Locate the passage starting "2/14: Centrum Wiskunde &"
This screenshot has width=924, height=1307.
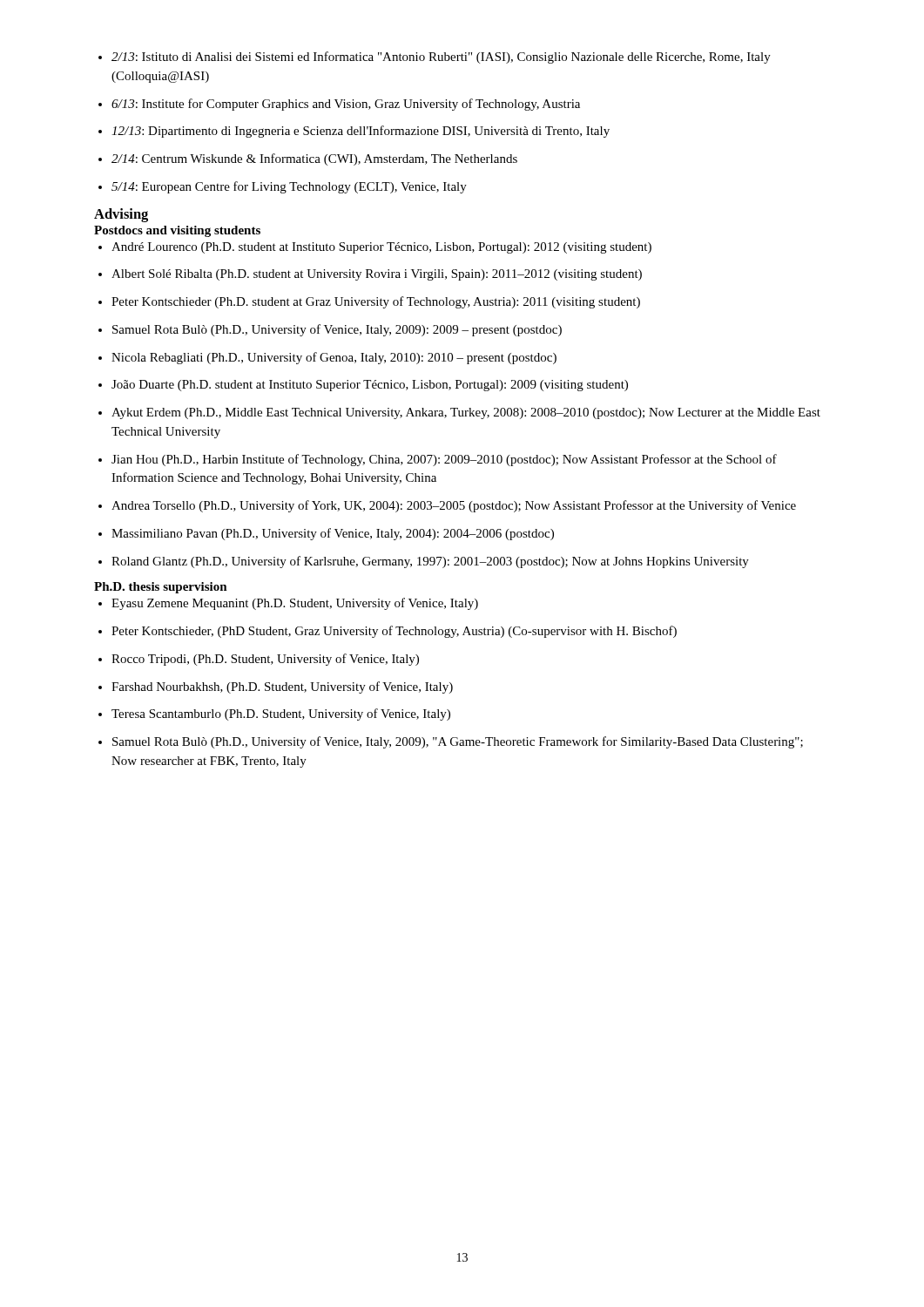(471, 159)
